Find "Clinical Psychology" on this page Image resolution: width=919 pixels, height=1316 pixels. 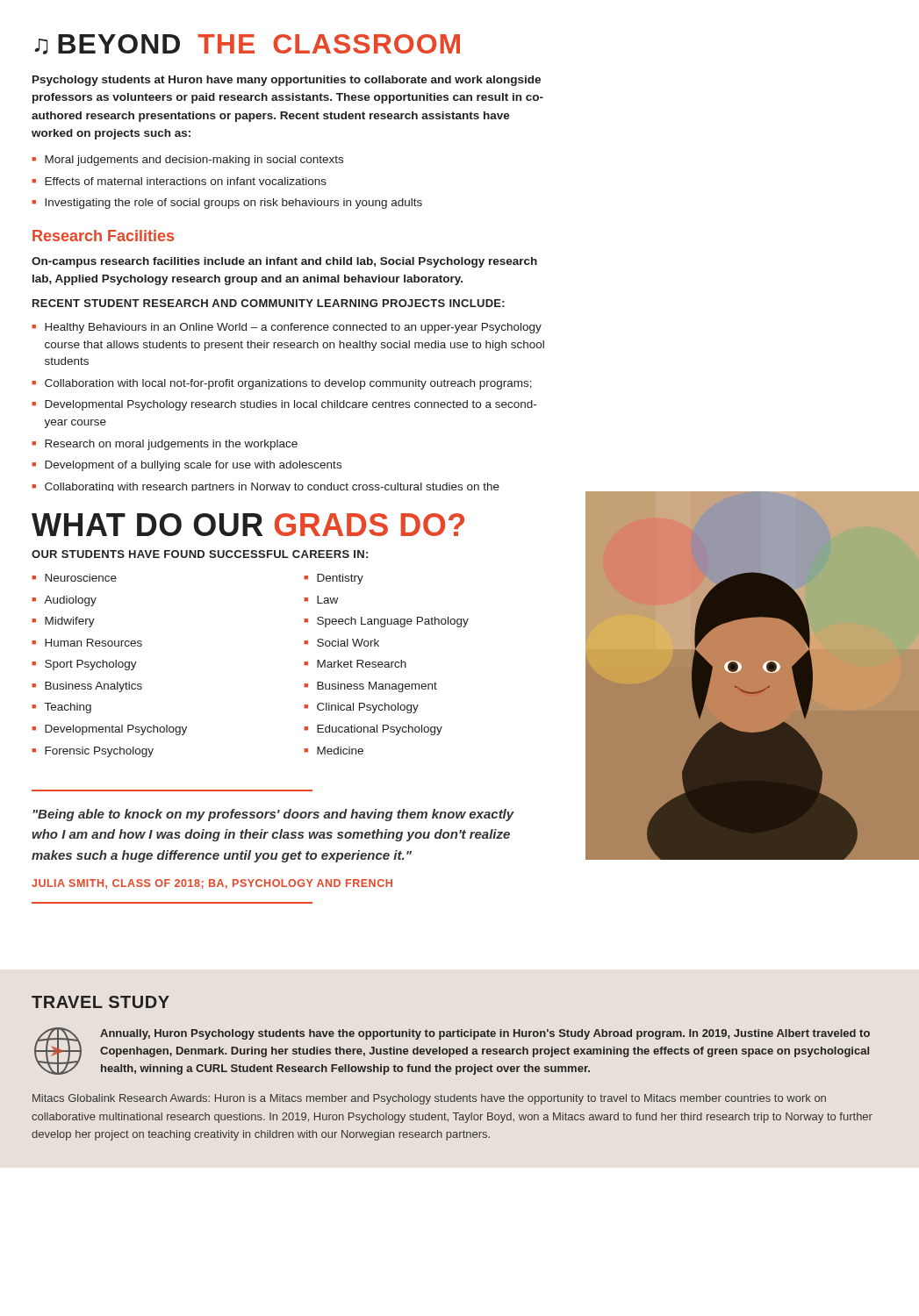[367, 707]
